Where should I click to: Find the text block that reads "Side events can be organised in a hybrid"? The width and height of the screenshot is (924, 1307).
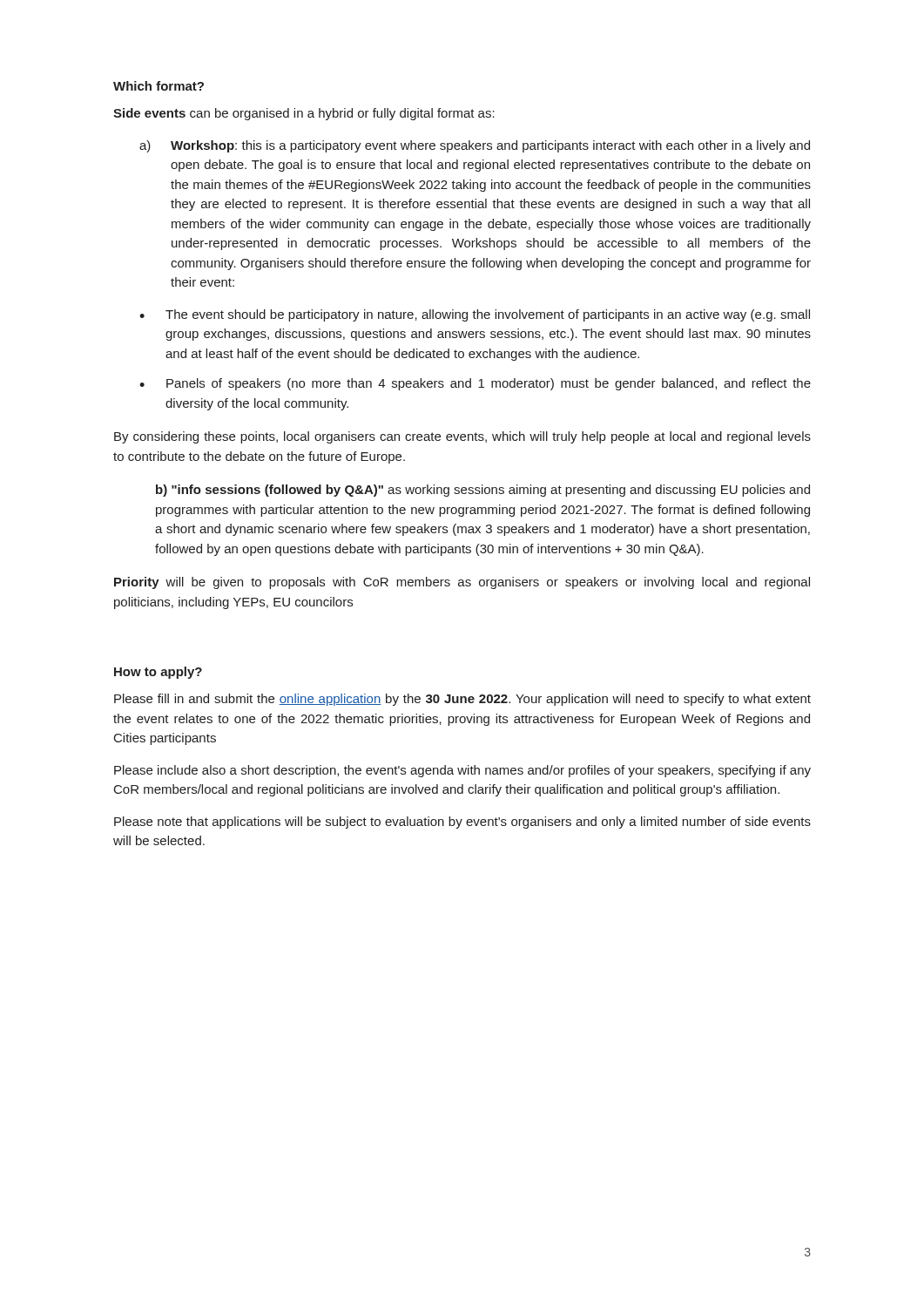pyautogui.click(x=304, y=113)
